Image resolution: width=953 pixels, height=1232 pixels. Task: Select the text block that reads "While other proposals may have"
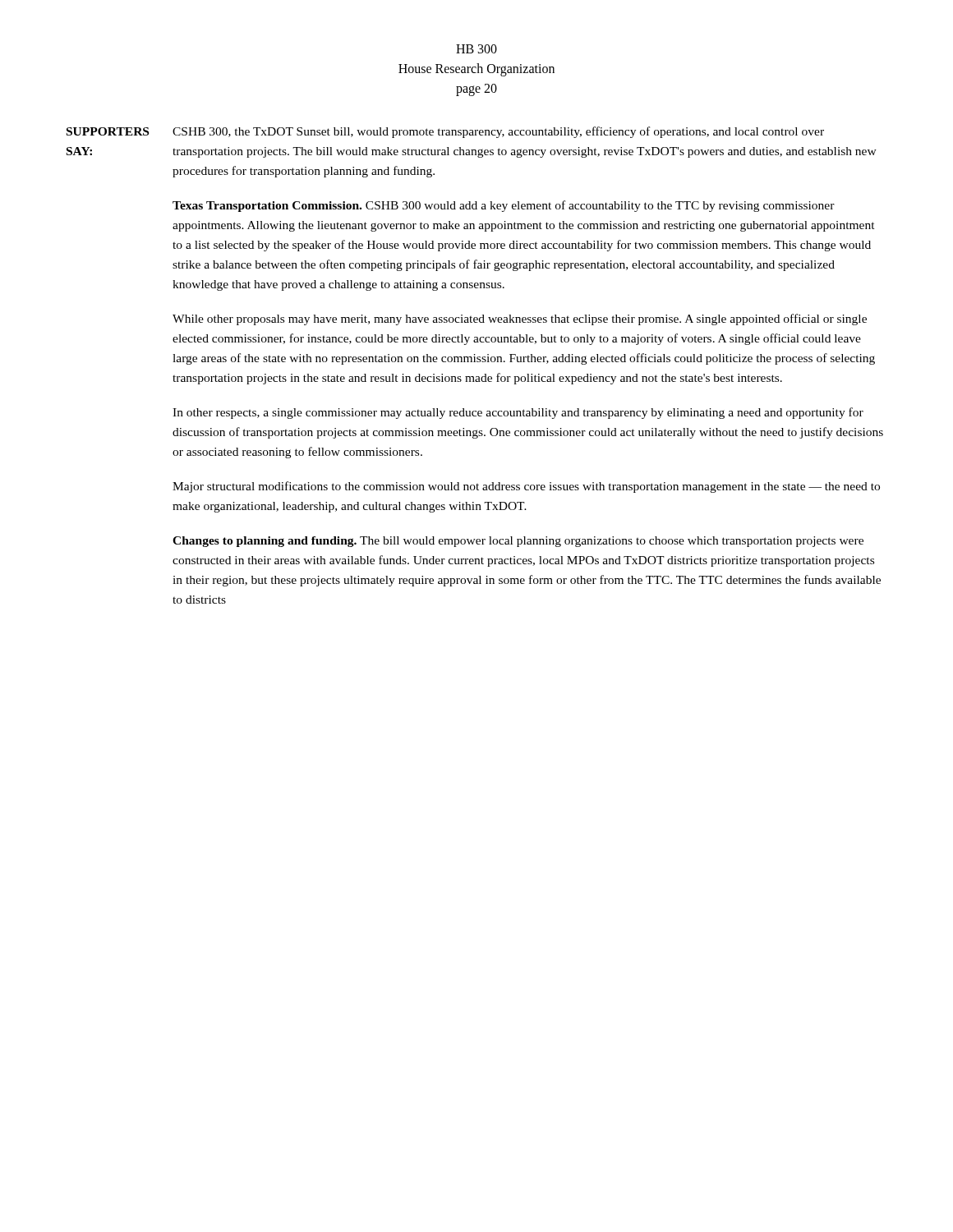coord(524,348)
